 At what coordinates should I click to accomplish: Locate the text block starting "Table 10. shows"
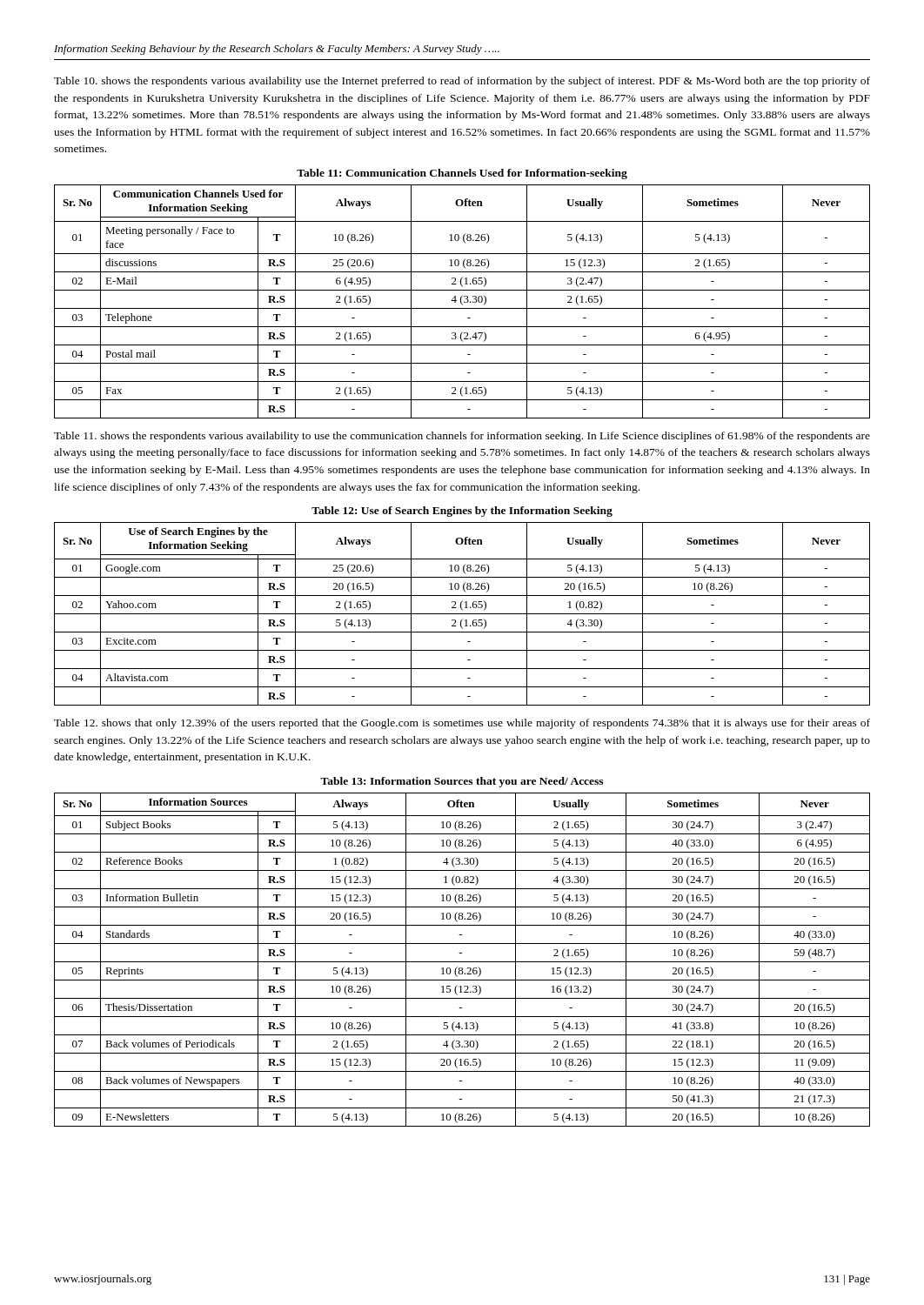point(462,115)
